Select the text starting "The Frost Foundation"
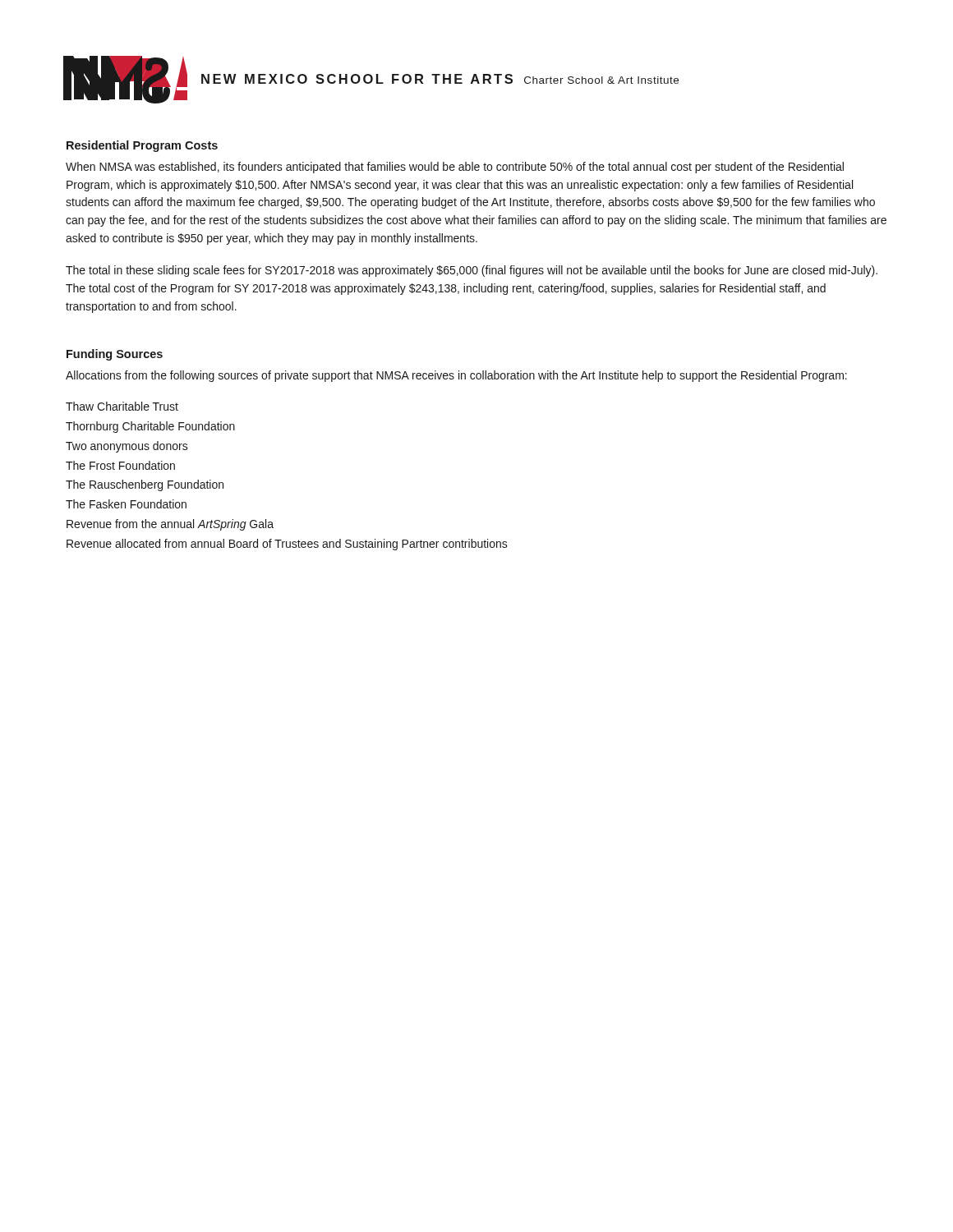The height and width of the screenshot is (1232, 953). click(x=121, y=465)
